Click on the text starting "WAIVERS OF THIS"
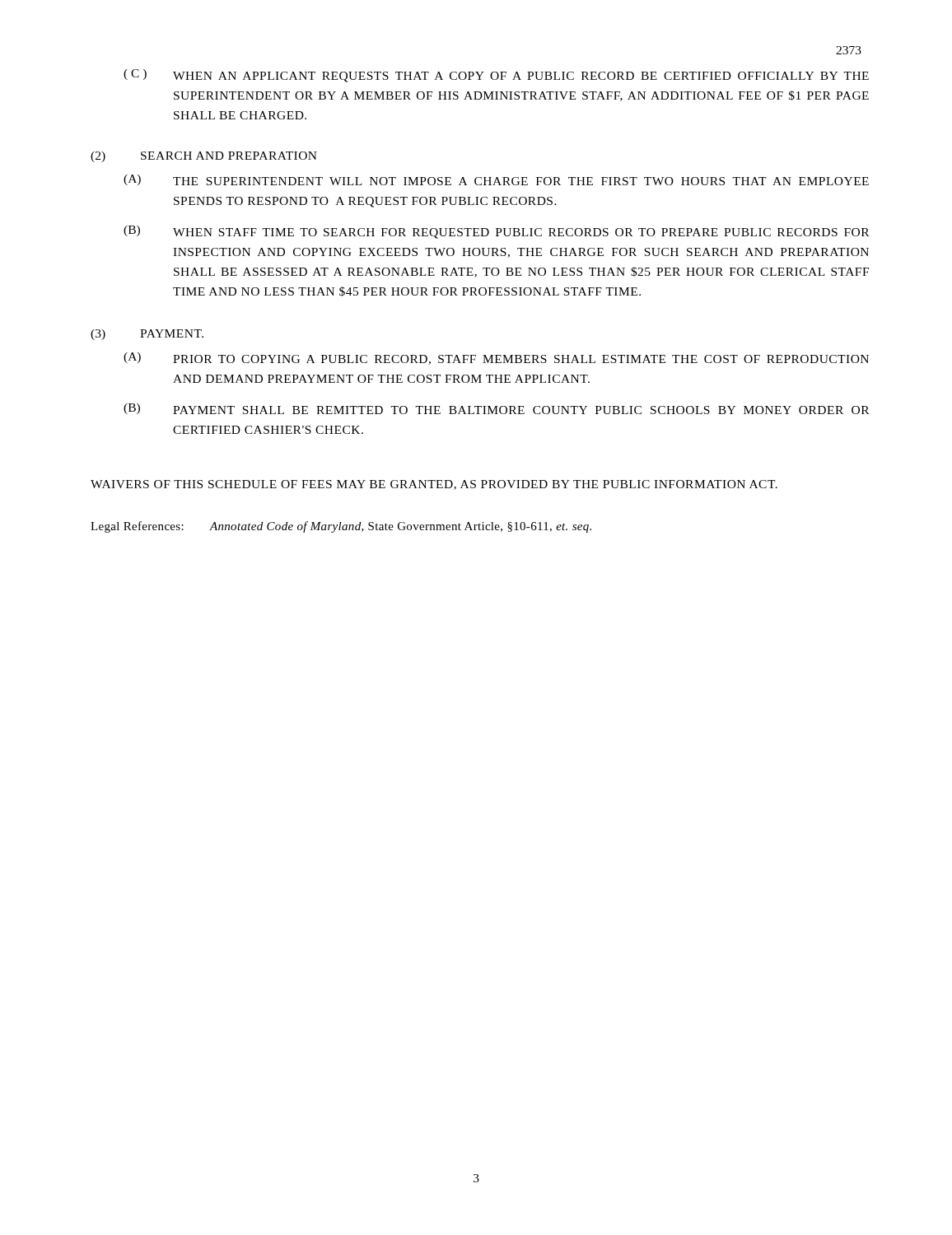Image resolution: width=952 pixels, height=1235 pixels. (x=434, y=484)
